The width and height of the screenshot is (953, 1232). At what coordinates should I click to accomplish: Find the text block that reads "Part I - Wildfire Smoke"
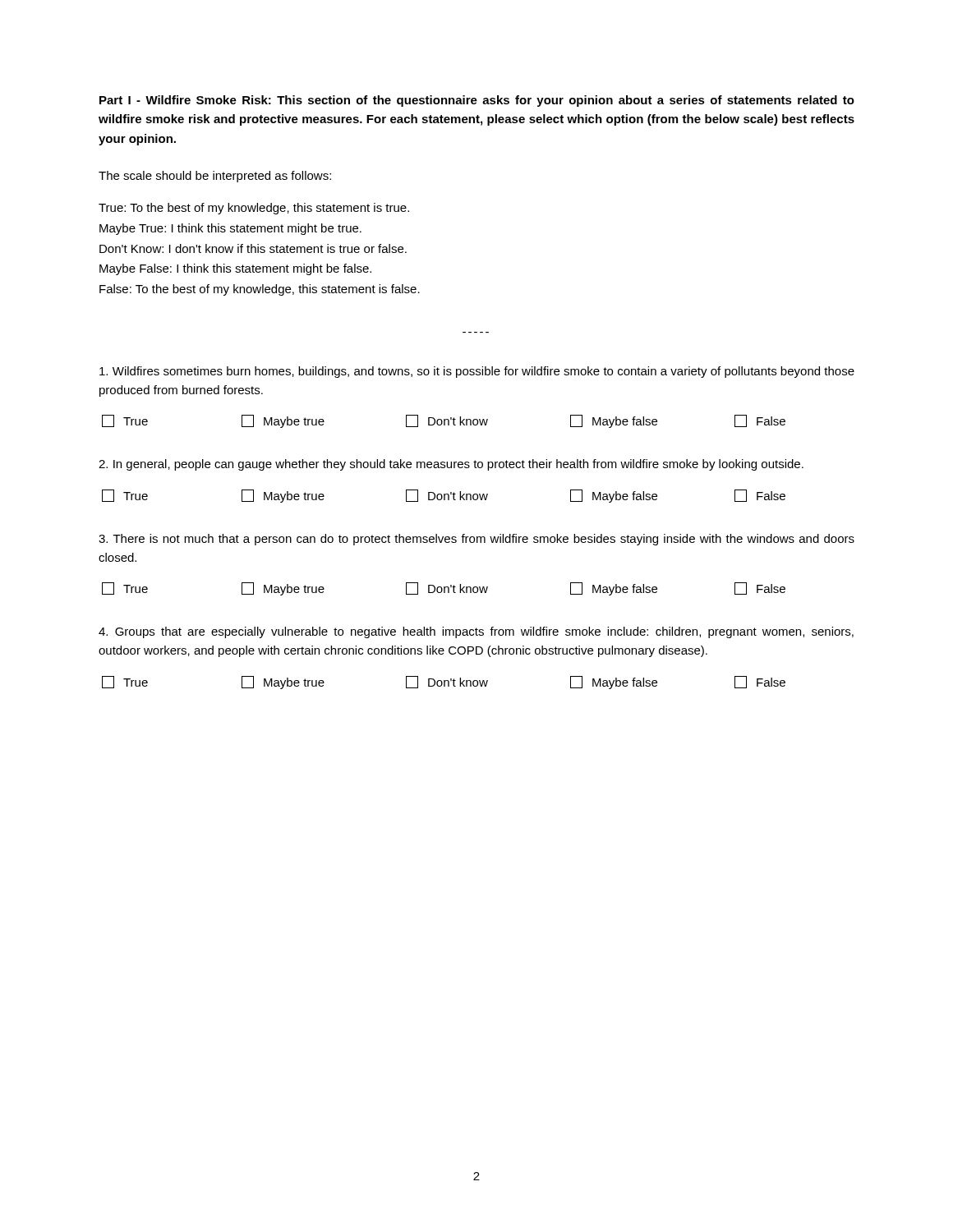(476, 119)
